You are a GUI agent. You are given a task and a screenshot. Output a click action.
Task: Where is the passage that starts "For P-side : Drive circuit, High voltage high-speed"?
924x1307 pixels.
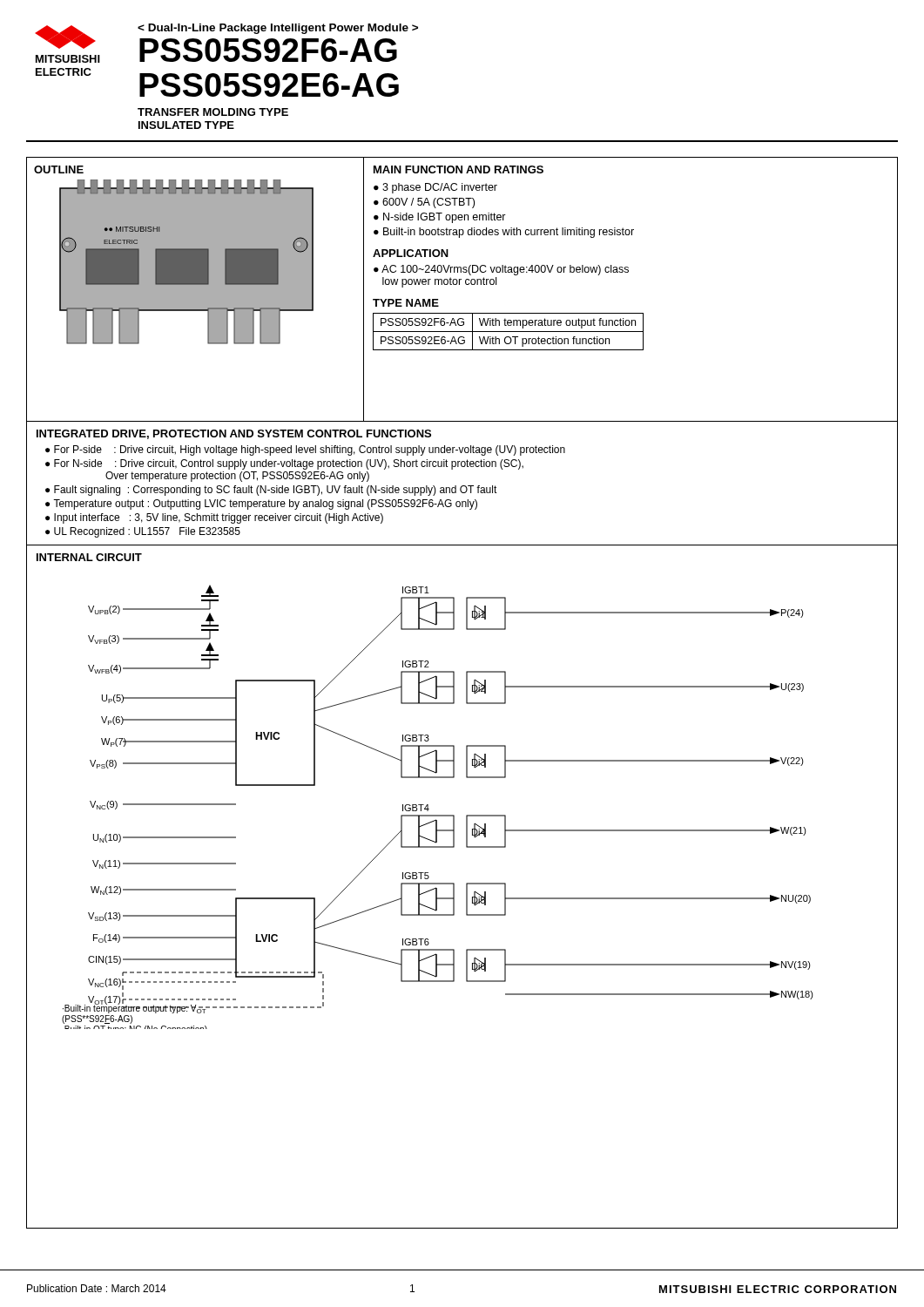point(310,450)
